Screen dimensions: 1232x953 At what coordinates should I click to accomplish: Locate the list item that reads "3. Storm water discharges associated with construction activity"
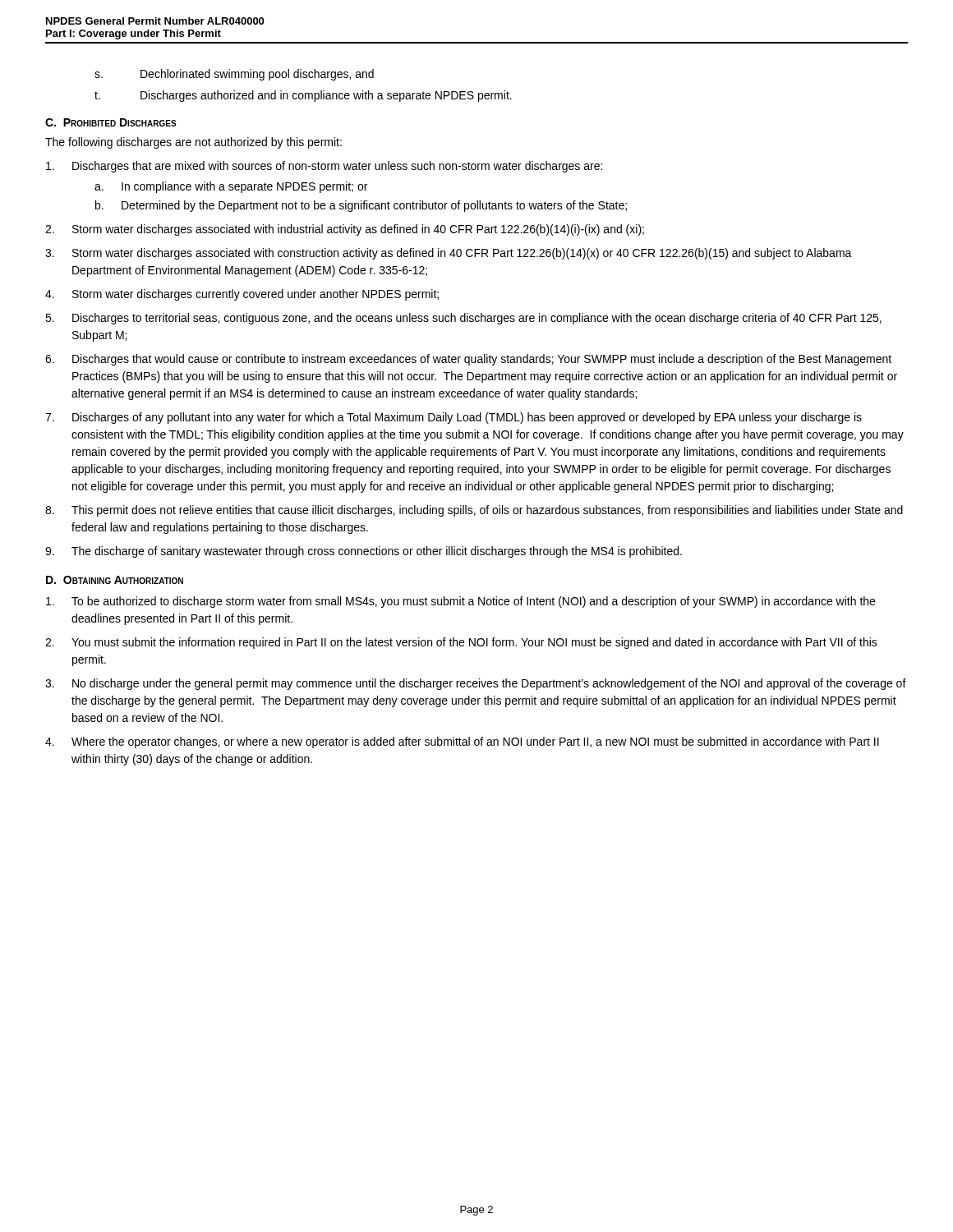pyautogui.click(x=476, y=262)
